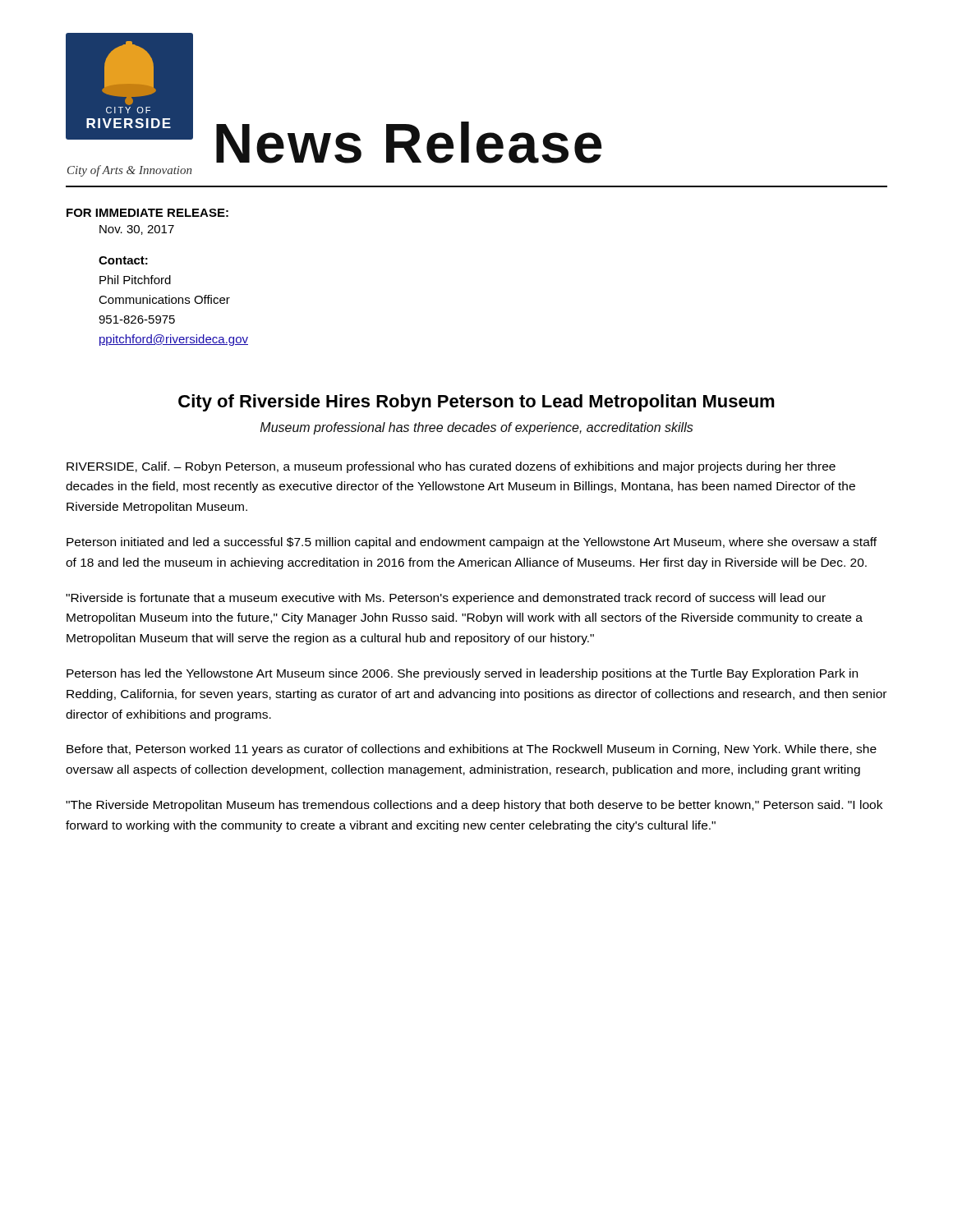Screen dimensions: 1232x953
Task: Locate the region starting "News Release"
Action: (409, 145)
